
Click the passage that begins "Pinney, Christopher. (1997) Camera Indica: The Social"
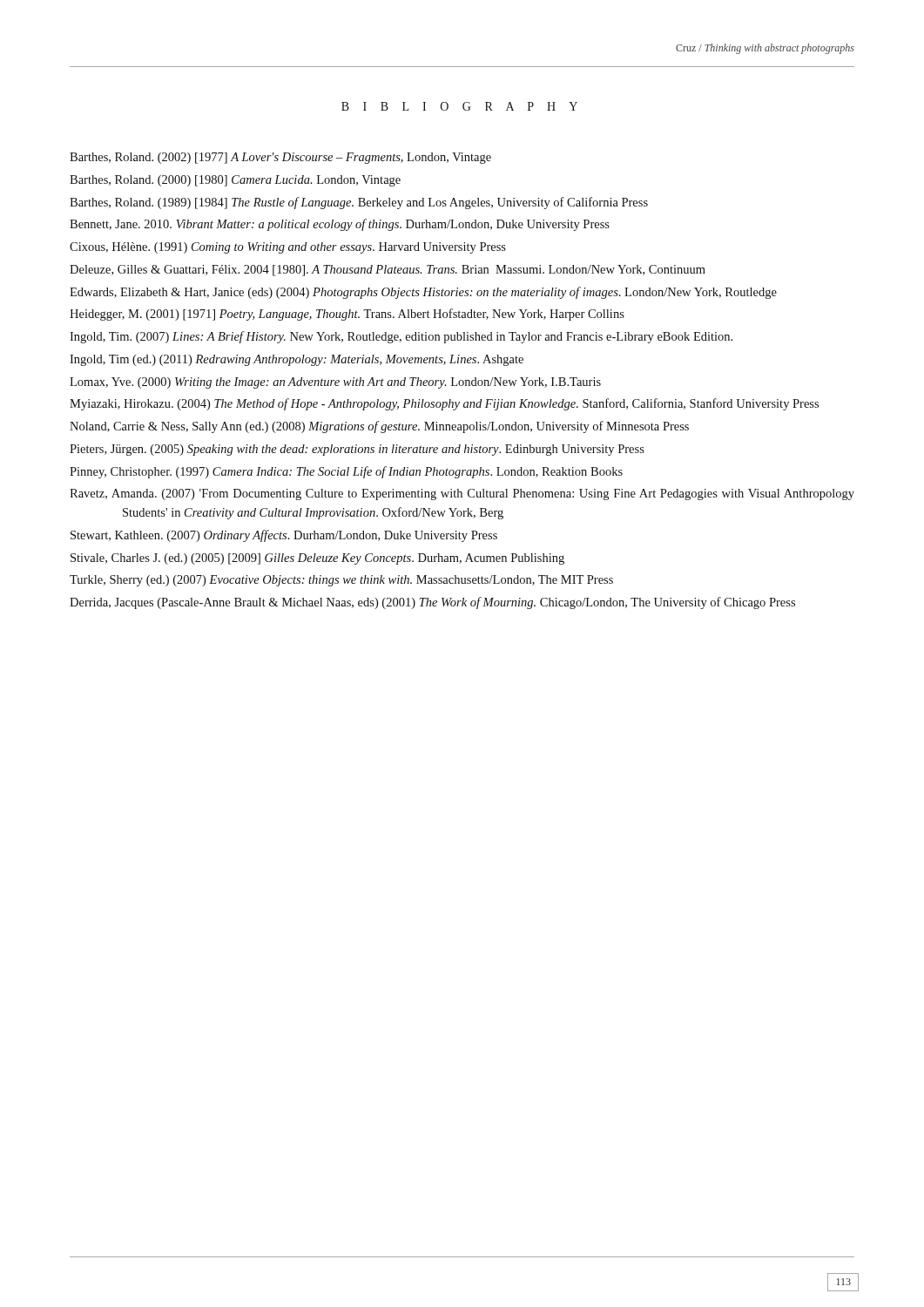(x=346, y=471)
